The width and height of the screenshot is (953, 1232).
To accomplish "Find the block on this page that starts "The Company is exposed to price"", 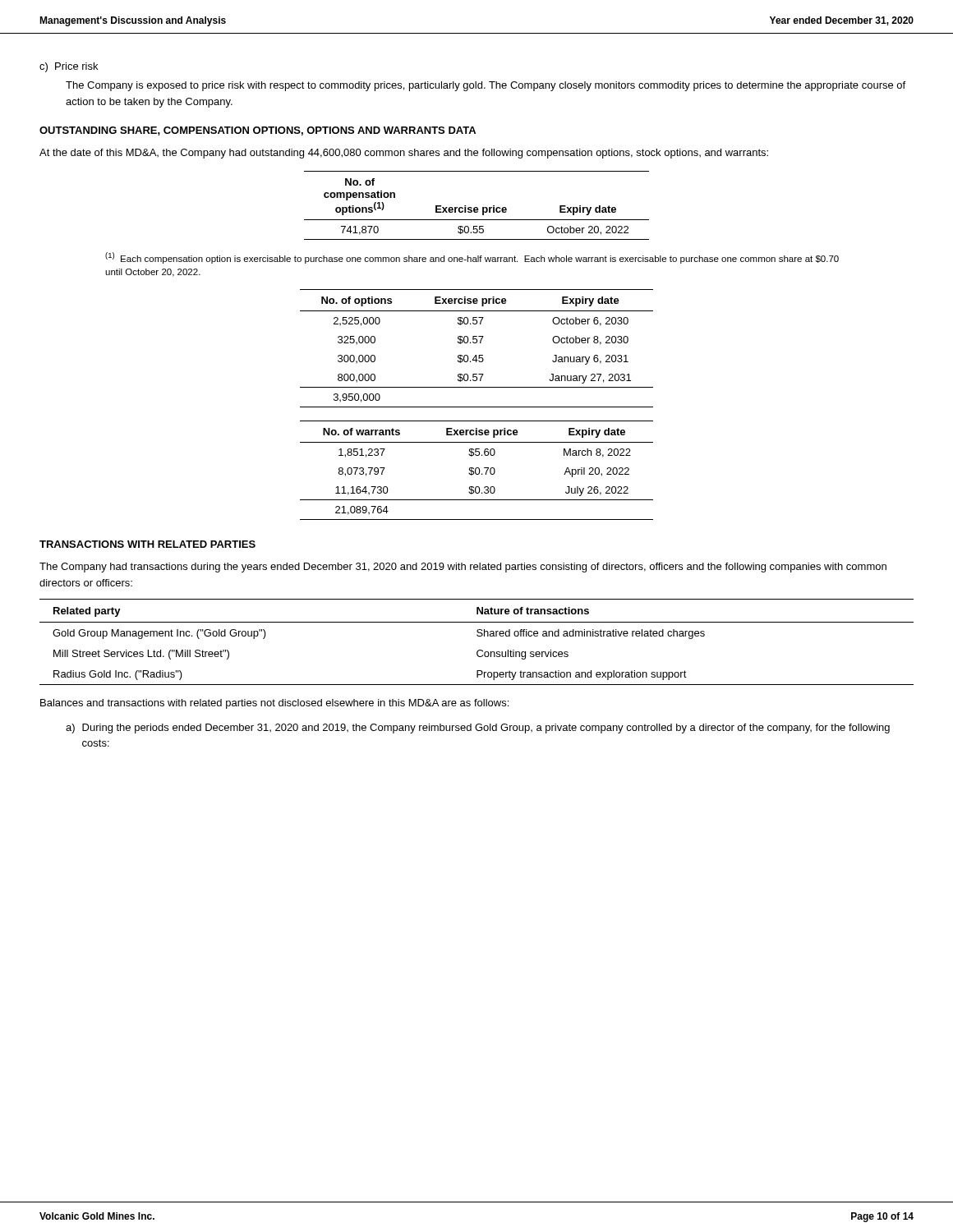I will 486,93.
